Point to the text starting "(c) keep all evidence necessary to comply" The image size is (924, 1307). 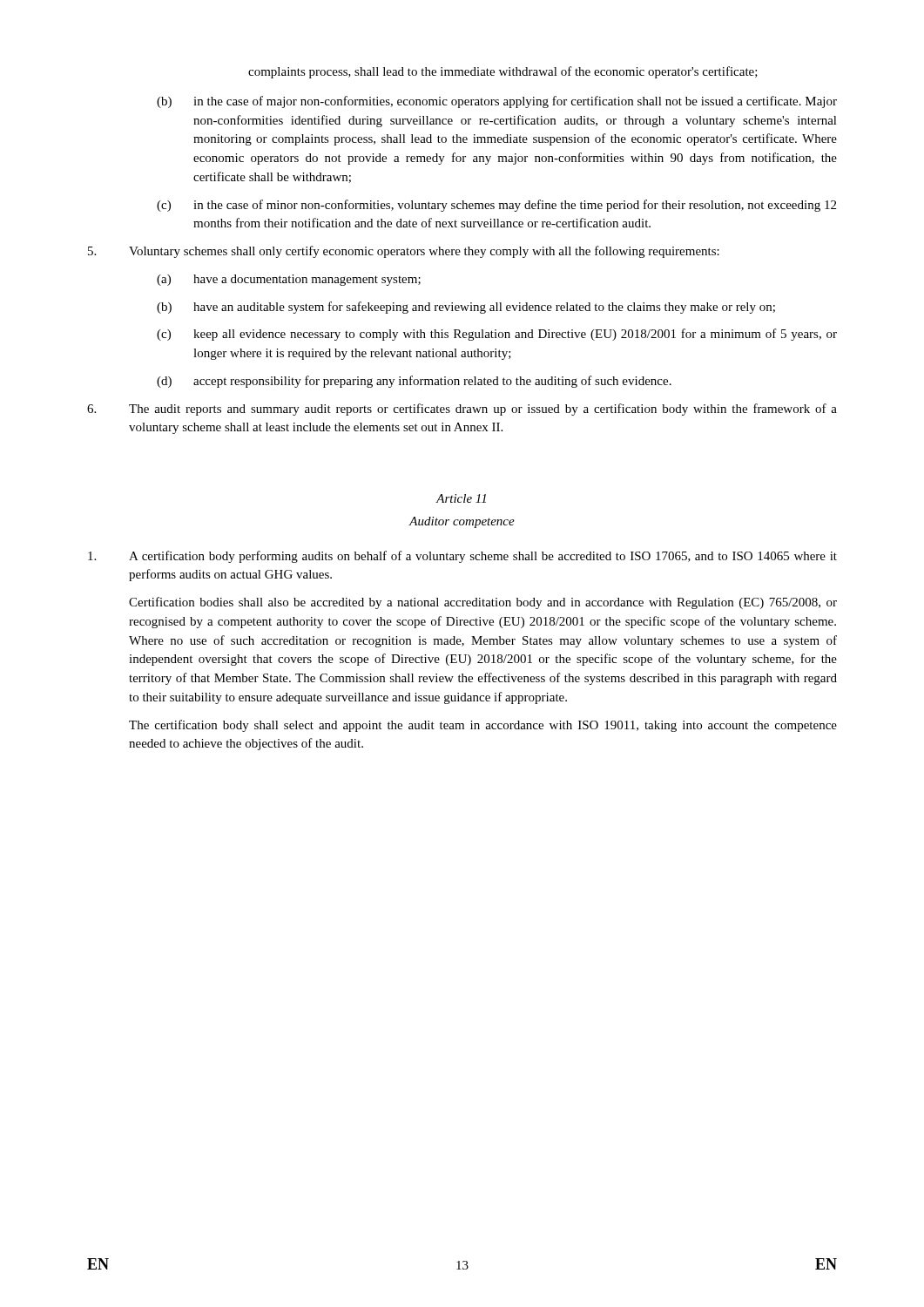click(462, 344)
